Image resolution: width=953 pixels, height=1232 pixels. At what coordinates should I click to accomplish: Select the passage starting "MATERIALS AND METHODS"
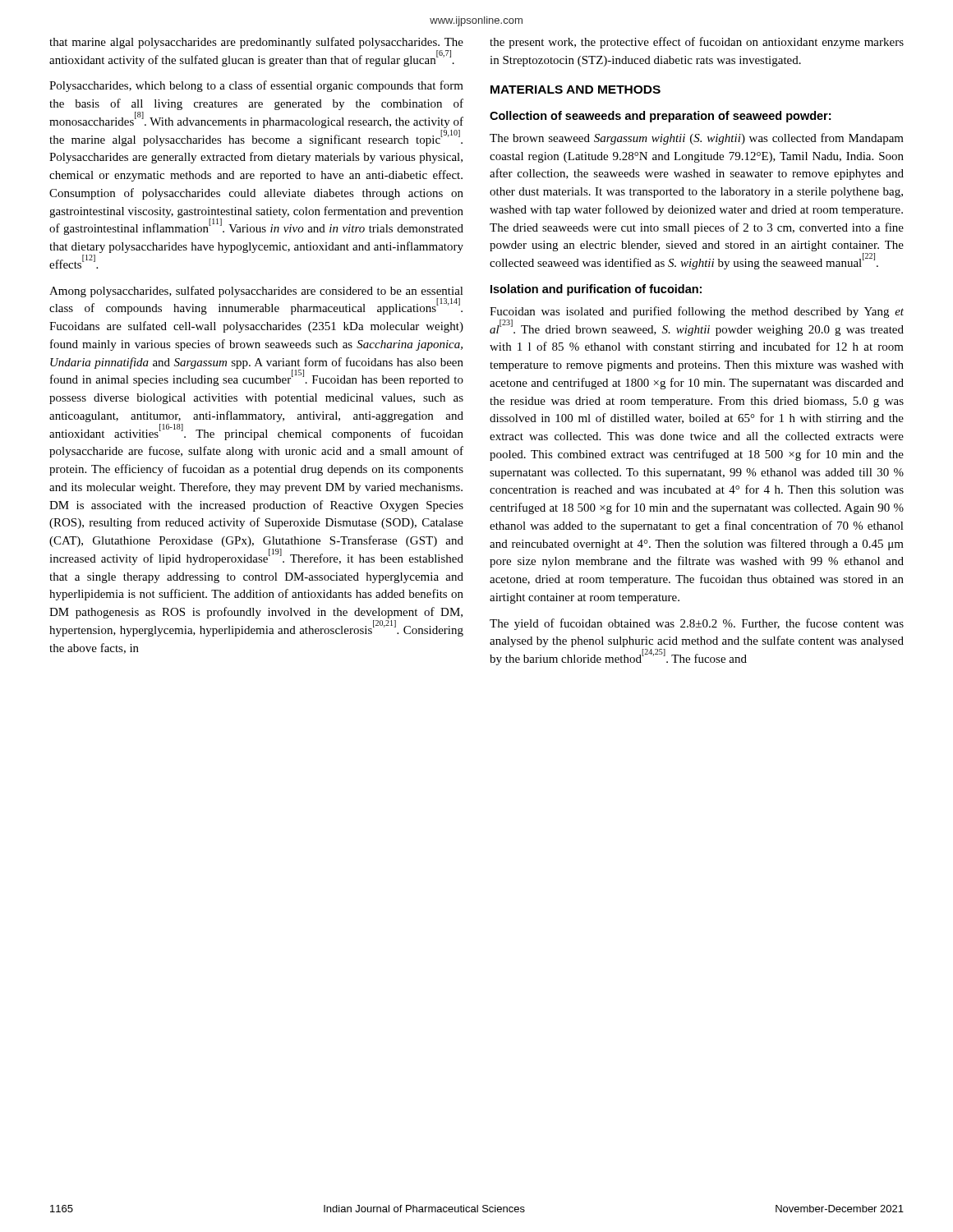point(575,89)
